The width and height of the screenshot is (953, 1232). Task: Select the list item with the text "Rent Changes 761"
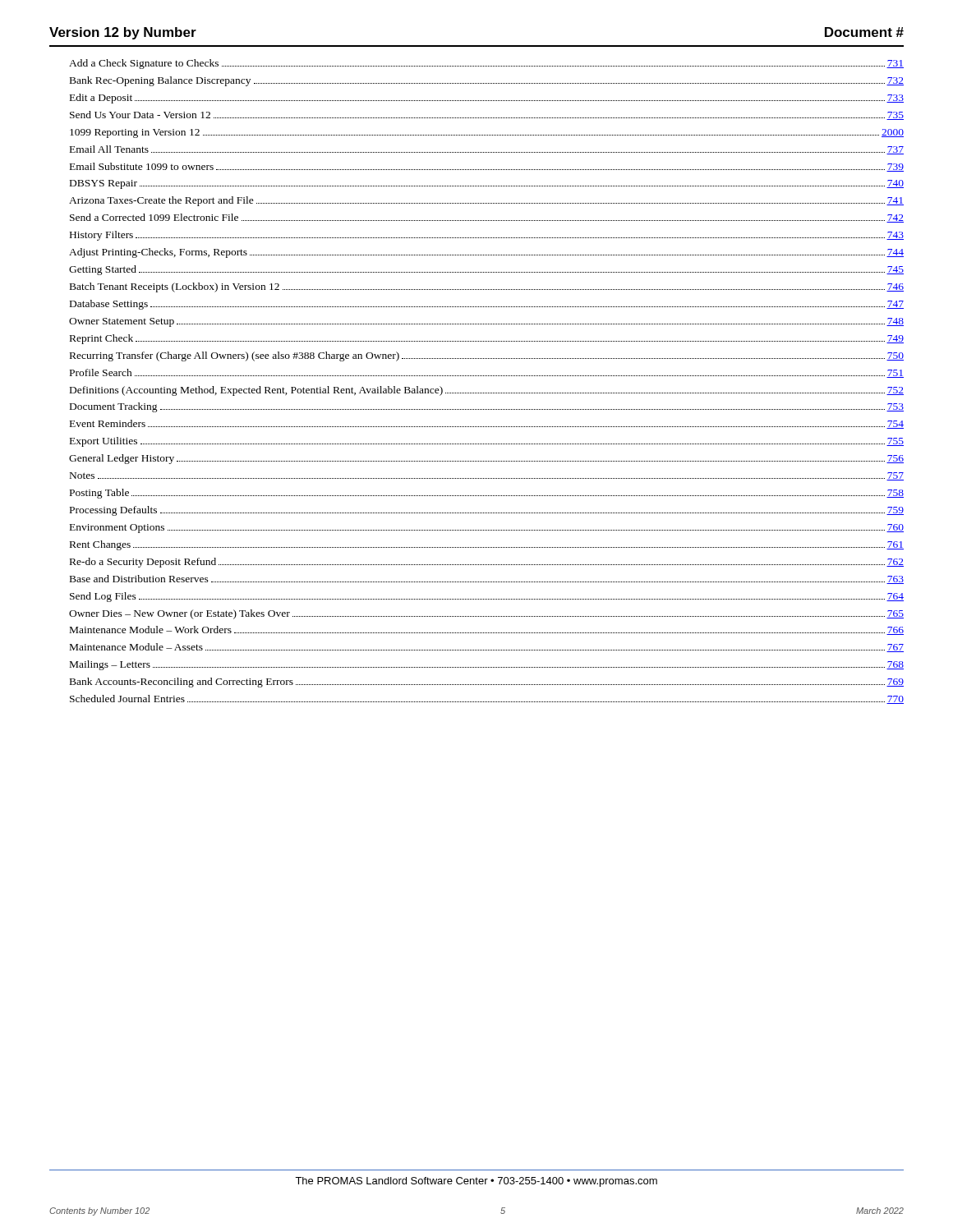click(x=486, y=545)
